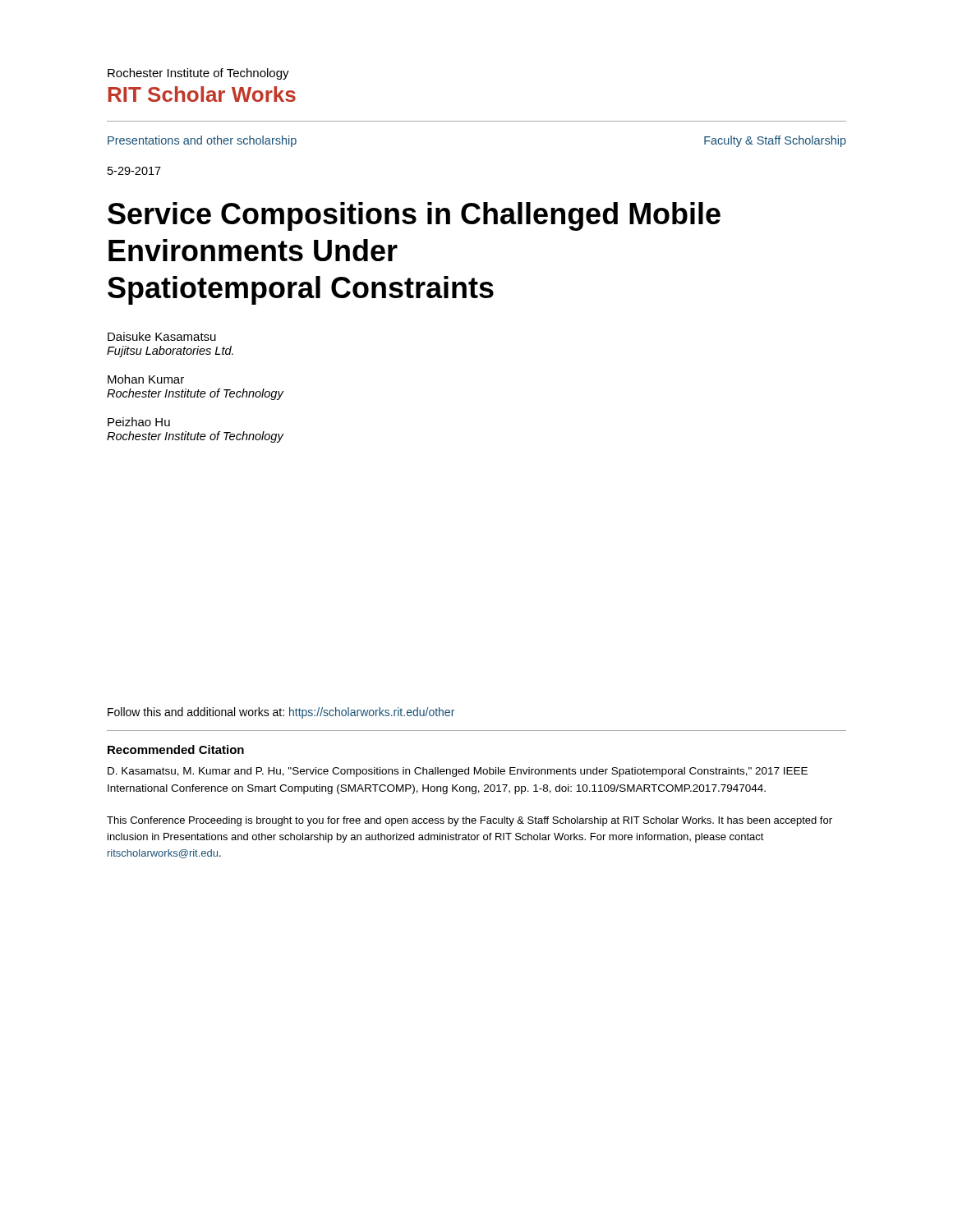This screenshot has height=1232, width=953.
Task: Click a footnote
Action: (x=470, y=837)
